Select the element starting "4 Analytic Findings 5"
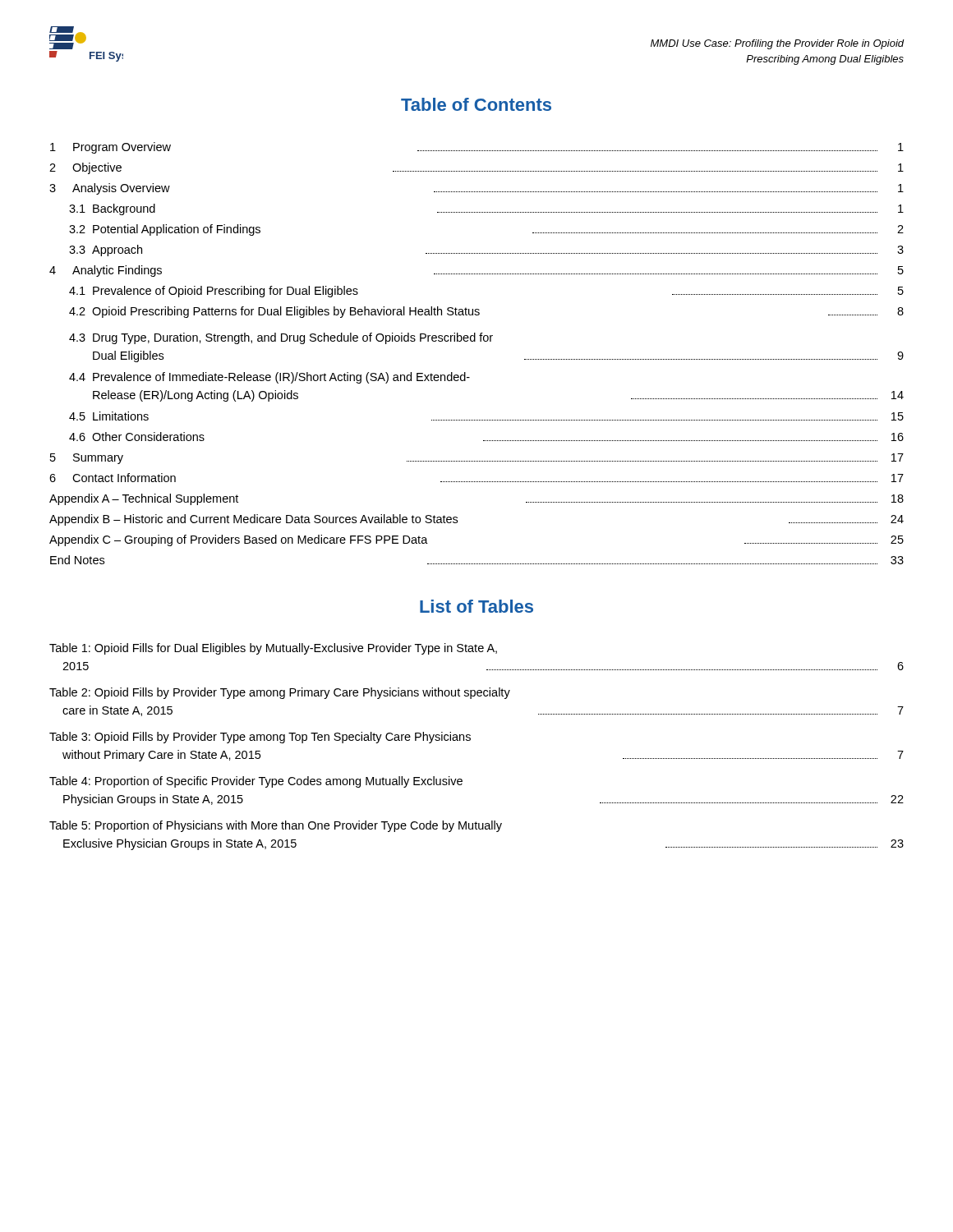Viewport: 953px width, 1232px height. [476, 270]
